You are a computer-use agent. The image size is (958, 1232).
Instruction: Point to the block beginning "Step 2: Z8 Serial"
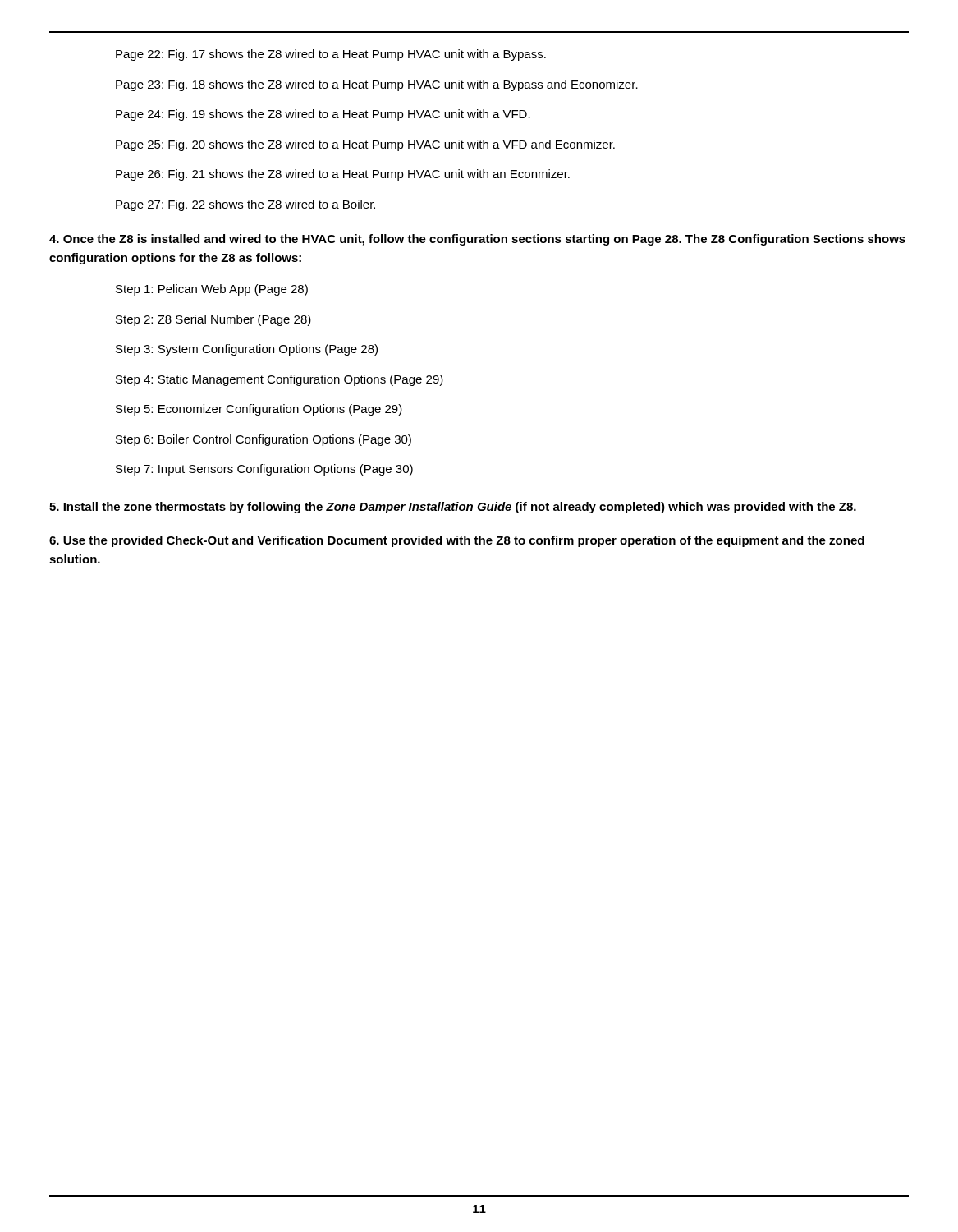coord(213,319)
